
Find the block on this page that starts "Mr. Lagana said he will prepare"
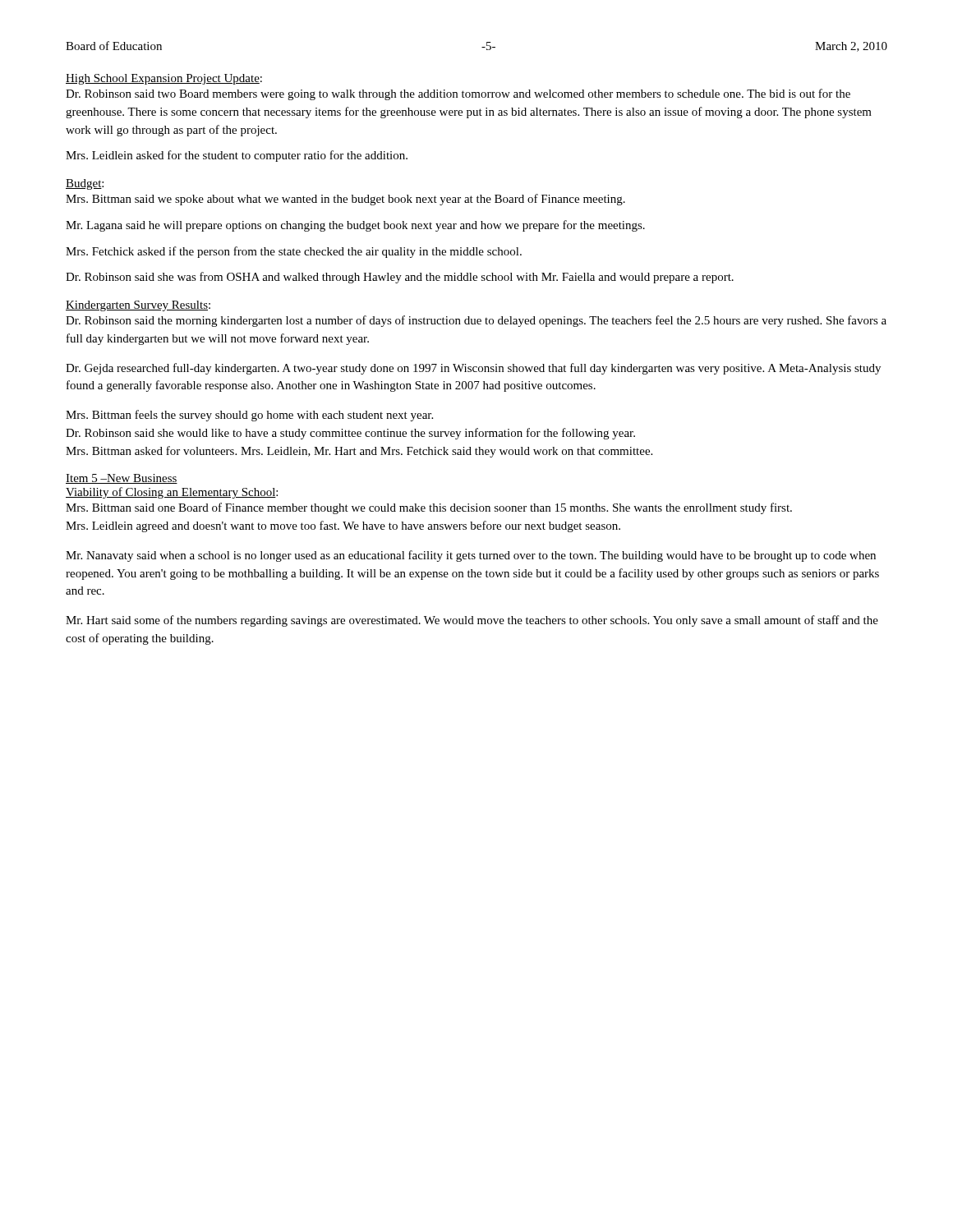tap(356, 225)
